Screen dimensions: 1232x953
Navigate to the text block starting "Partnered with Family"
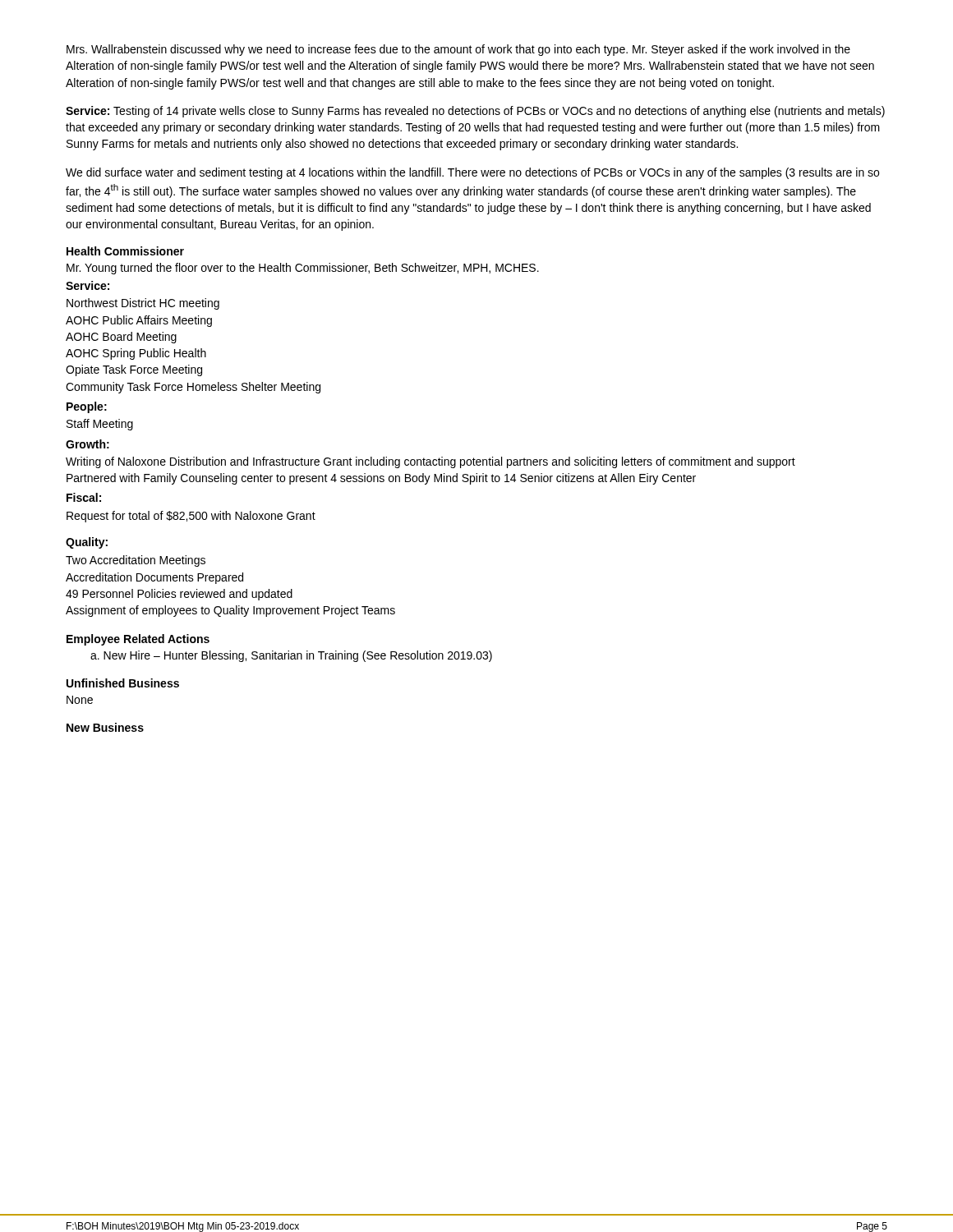pos(381,478)
